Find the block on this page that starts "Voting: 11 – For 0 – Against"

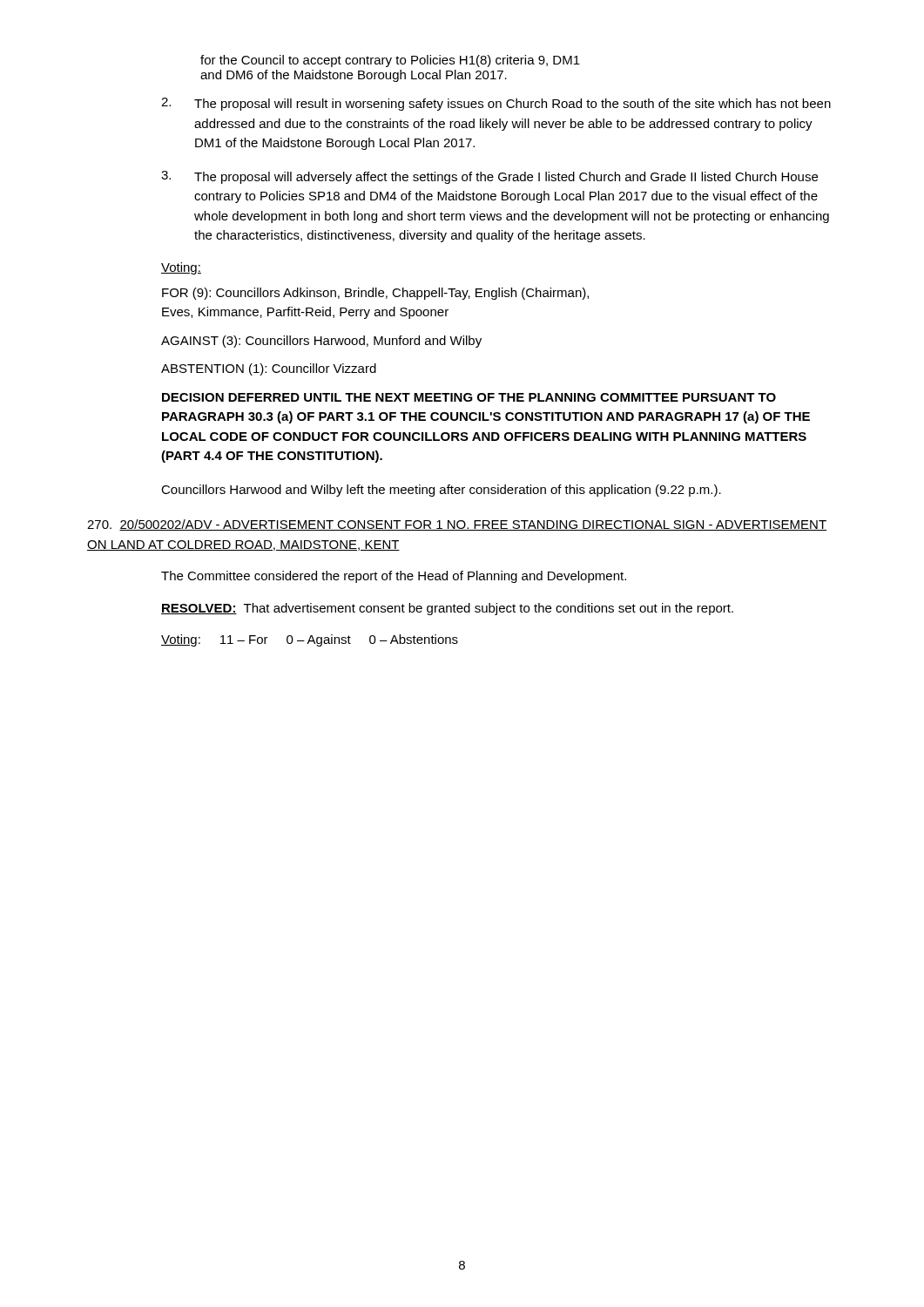point(310,639)
